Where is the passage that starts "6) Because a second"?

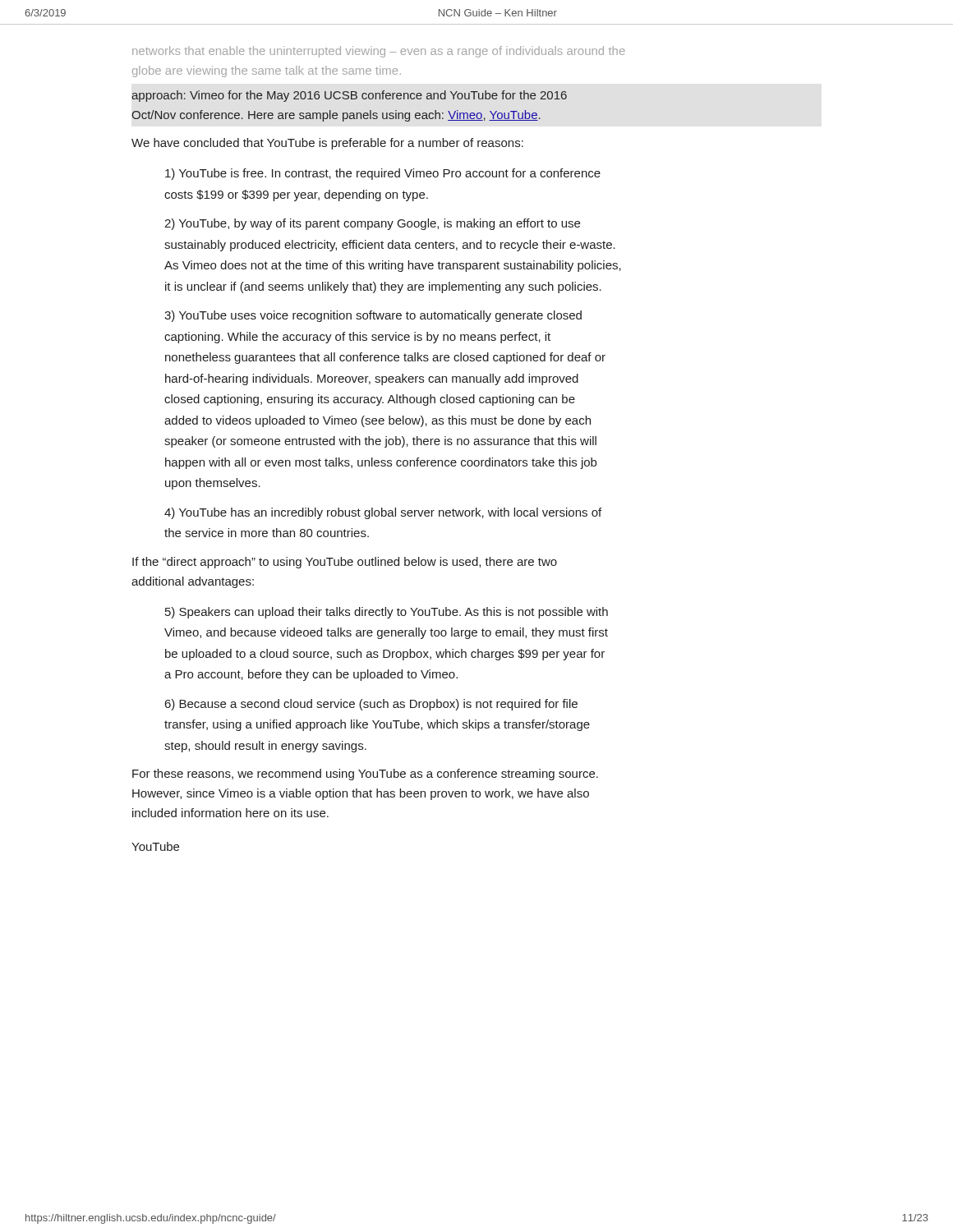pyautogui.click(x=377, y=724)
